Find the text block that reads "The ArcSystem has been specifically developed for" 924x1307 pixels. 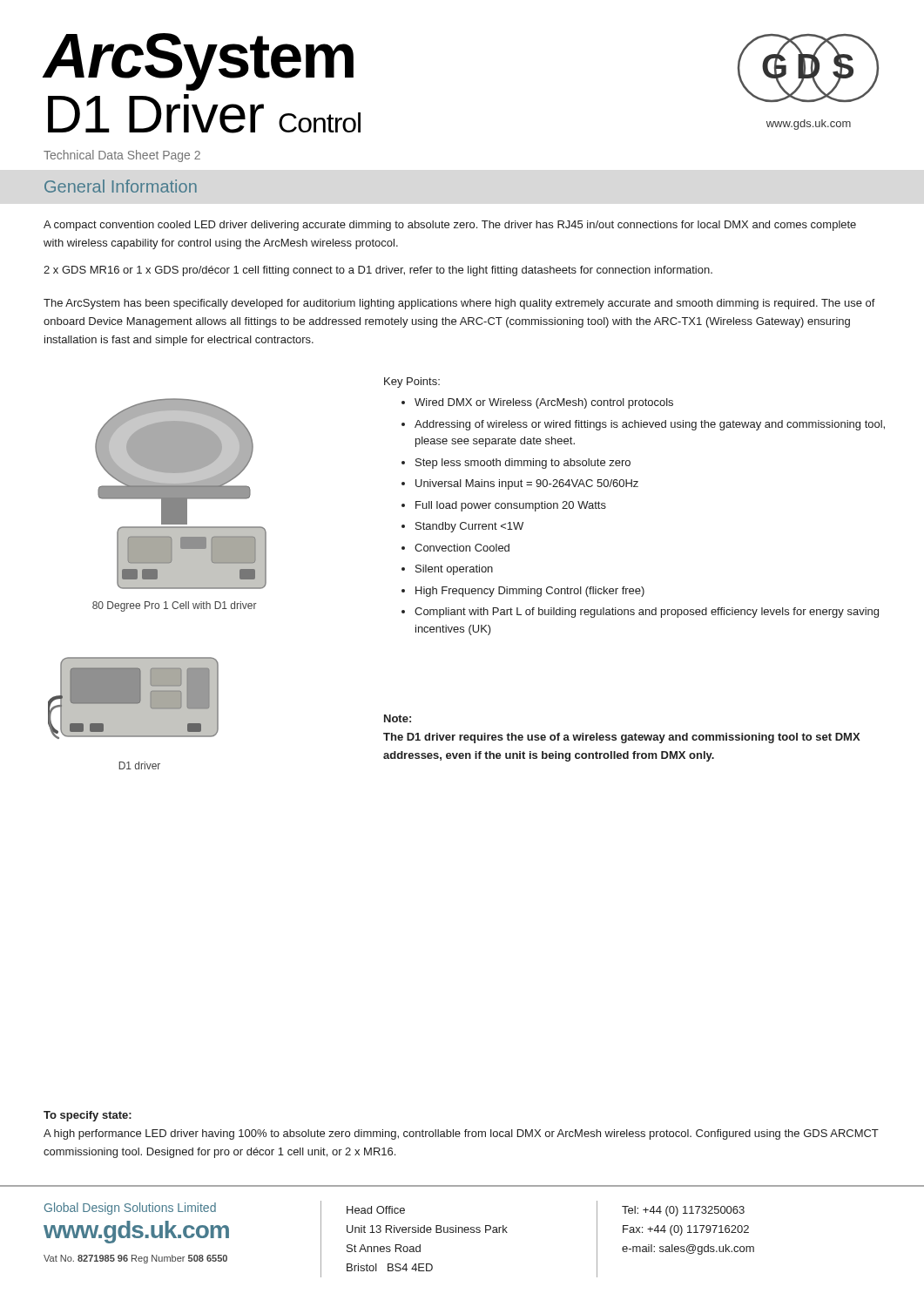tap(459, 321)
